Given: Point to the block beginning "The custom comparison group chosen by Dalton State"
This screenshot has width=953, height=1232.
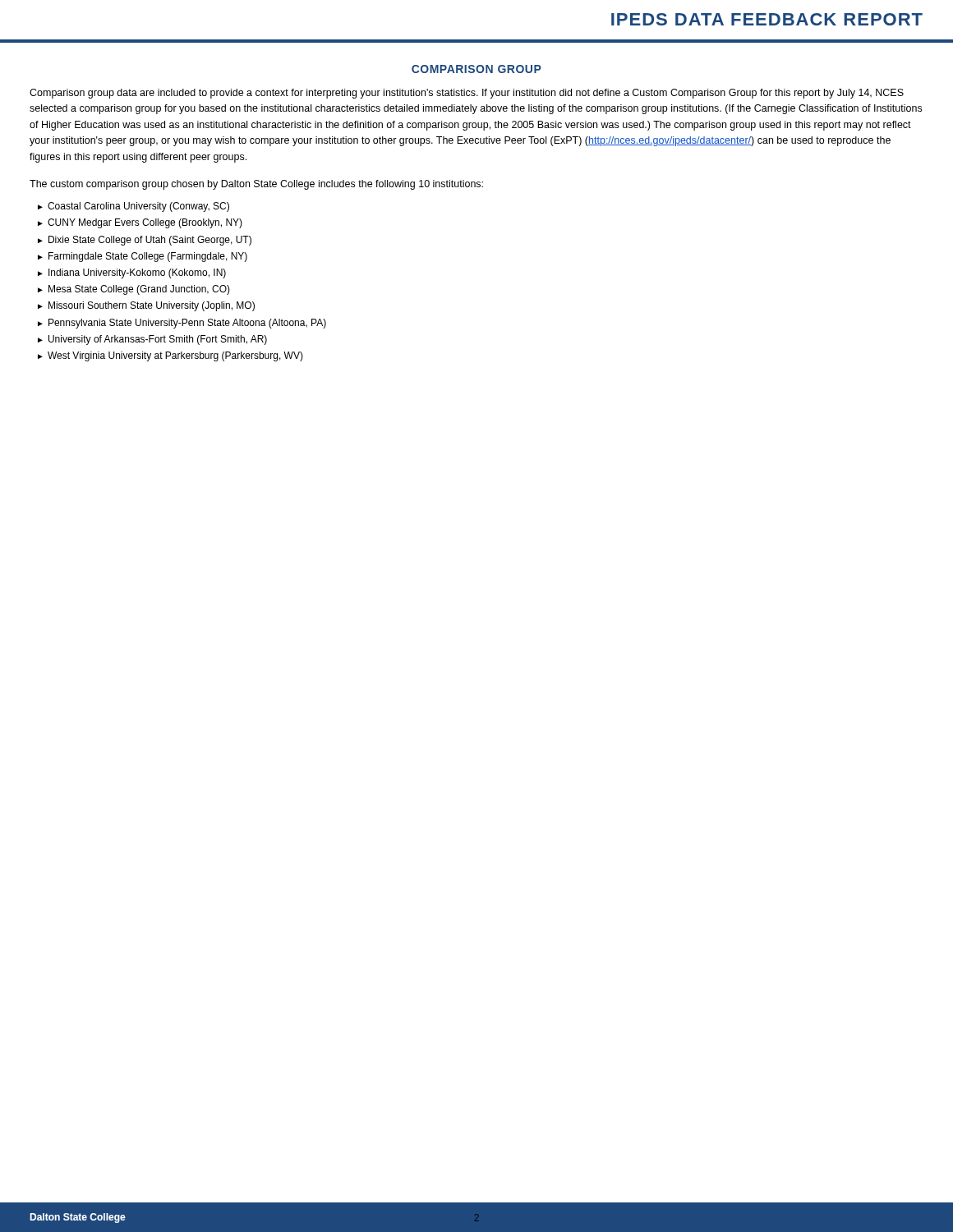Looking at the screenshot, I should click(x=257, y=184).
